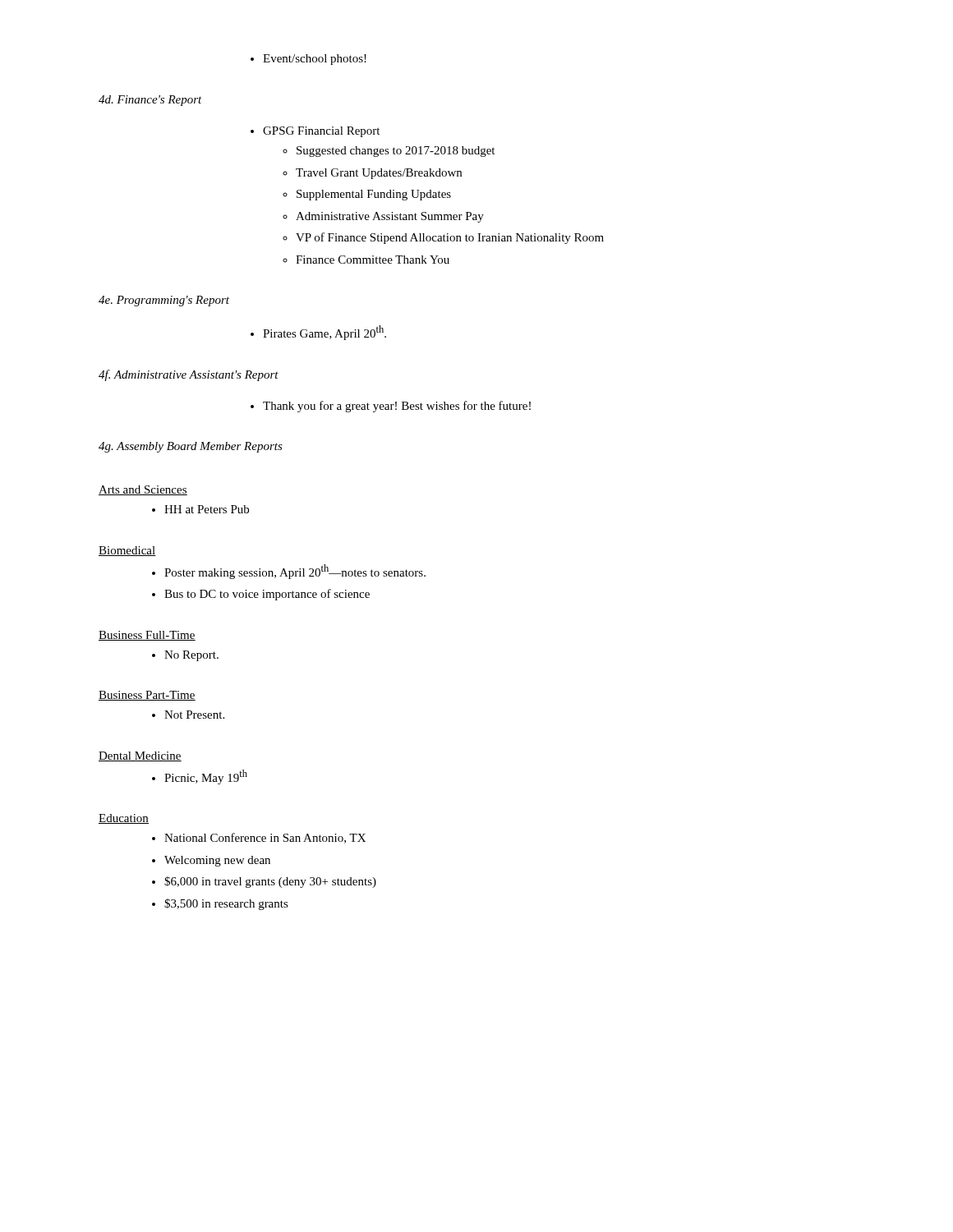Select the list item that reads "Pirates Game, April 20th."
953x1232 pixels.
click(x=325, y=333)
